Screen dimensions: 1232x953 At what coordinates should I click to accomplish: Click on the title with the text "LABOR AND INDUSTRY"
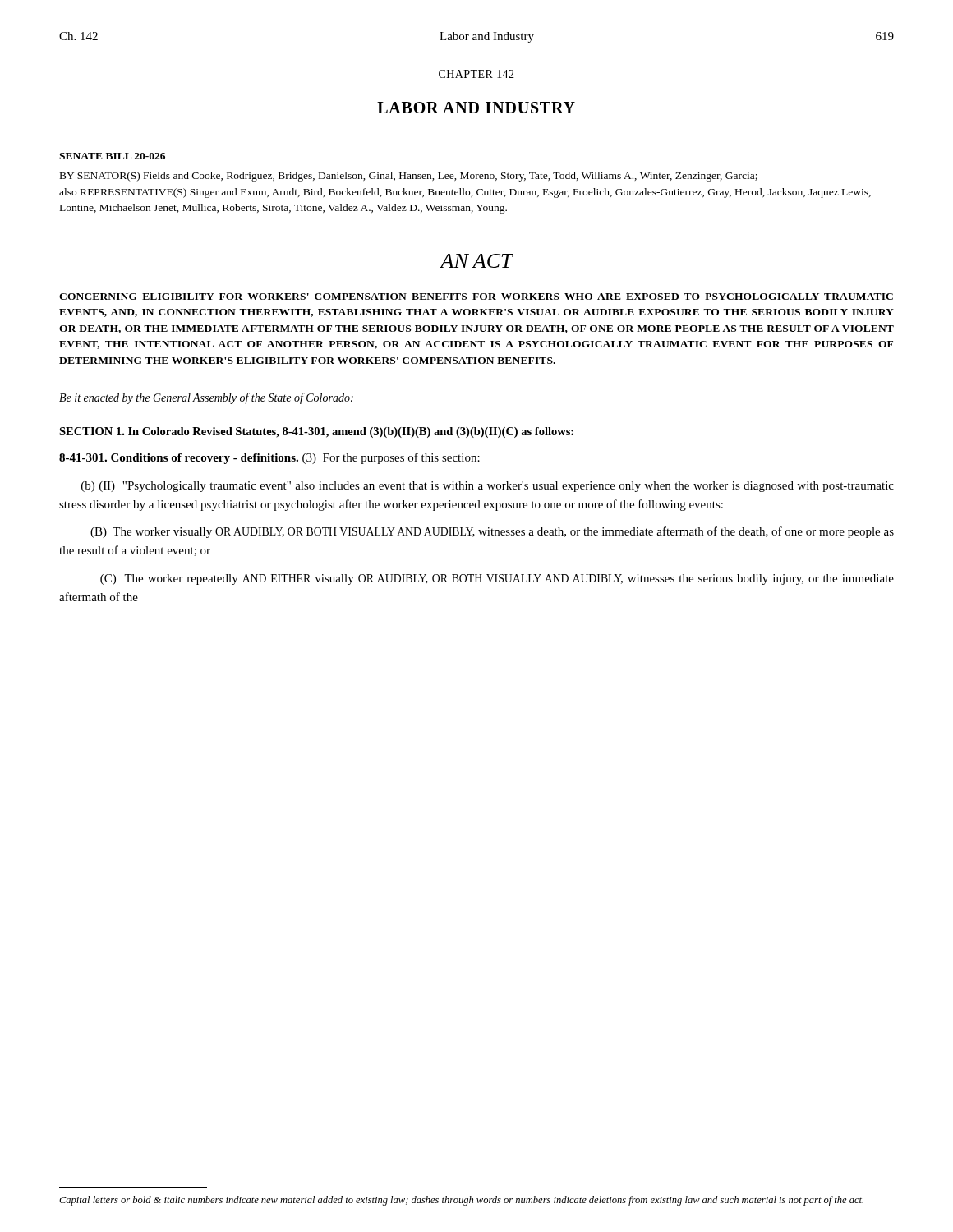(x=476, y=108)
